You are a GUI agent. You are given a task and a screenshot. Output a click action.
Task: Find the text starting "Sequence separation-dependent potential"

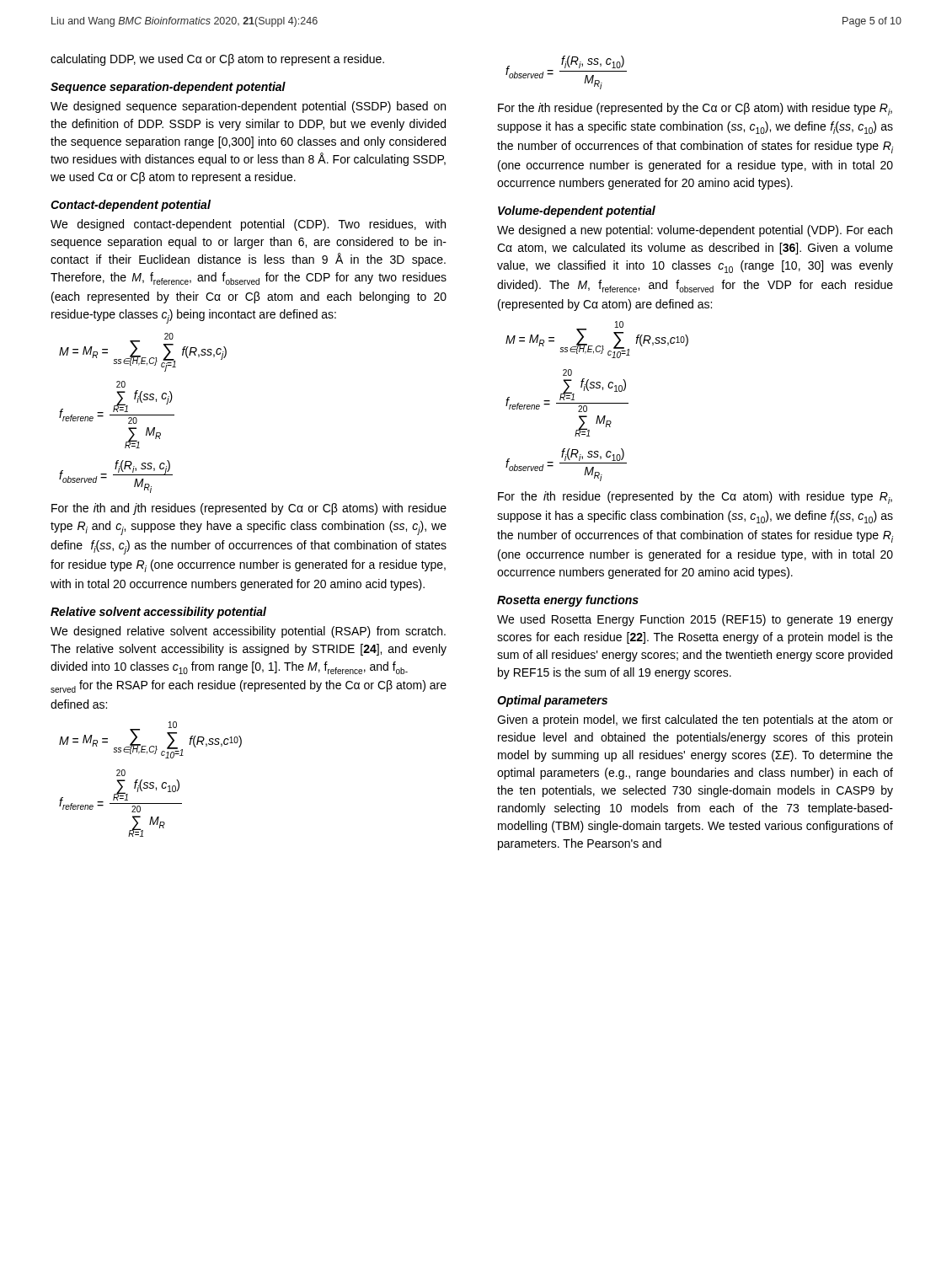(x=168, y=87)
